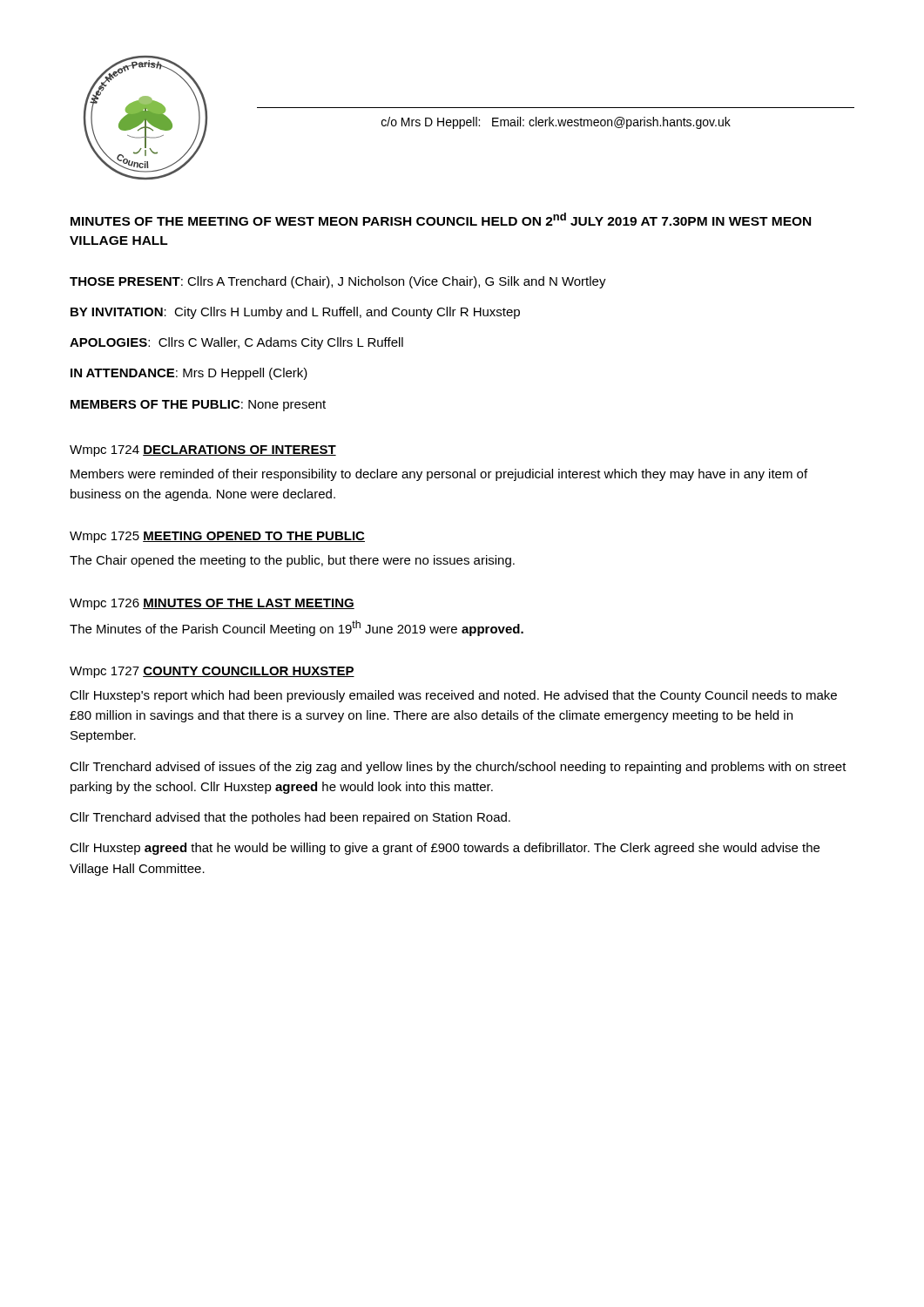Click on the text block that says "APOLOGIES: Cllrs C Waller, C Adams City"
This screenshot has width=924, height=1307.
point(237,342)
